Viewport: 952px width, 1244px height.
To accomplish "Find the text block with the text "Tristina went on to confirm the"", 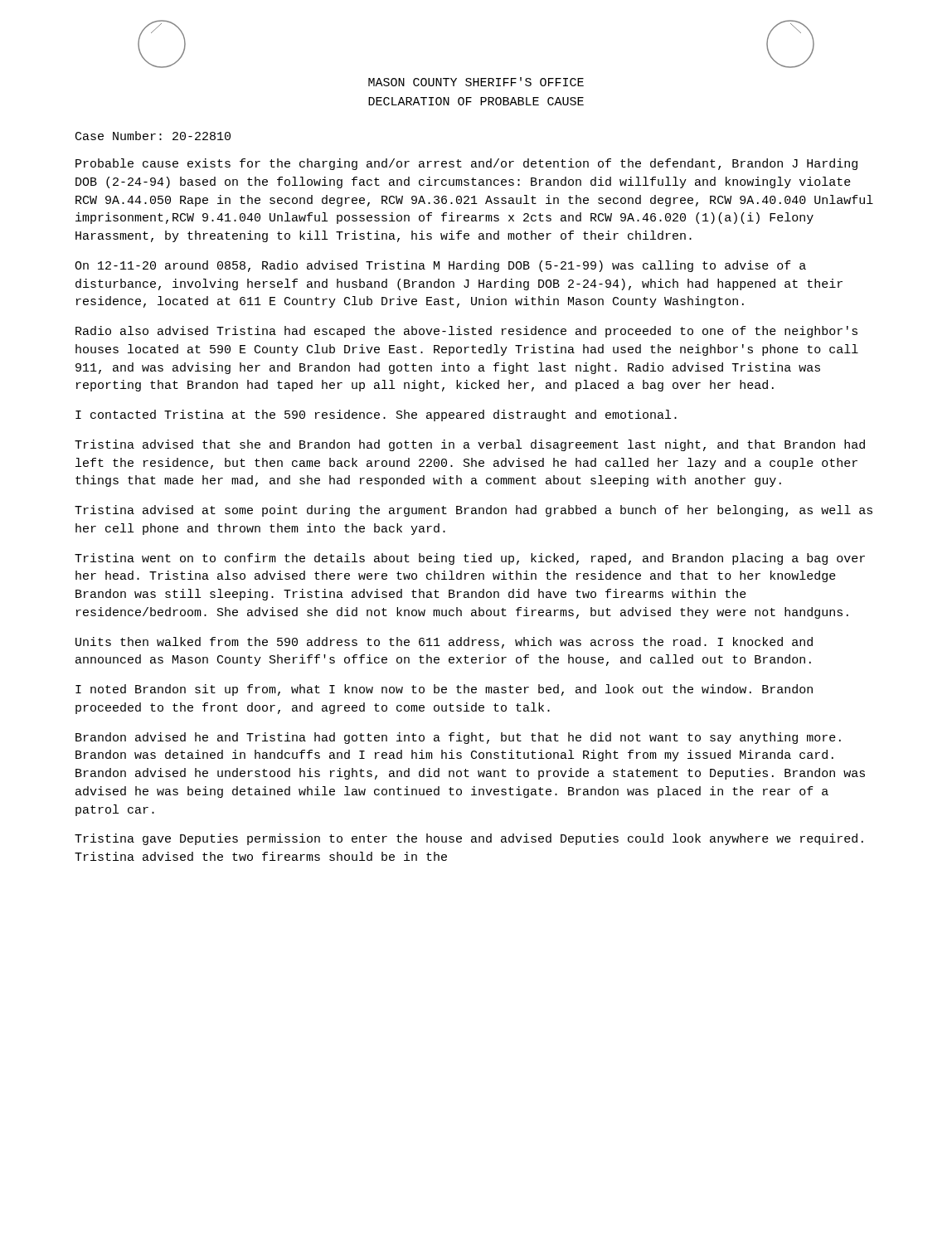I will 470,586.
